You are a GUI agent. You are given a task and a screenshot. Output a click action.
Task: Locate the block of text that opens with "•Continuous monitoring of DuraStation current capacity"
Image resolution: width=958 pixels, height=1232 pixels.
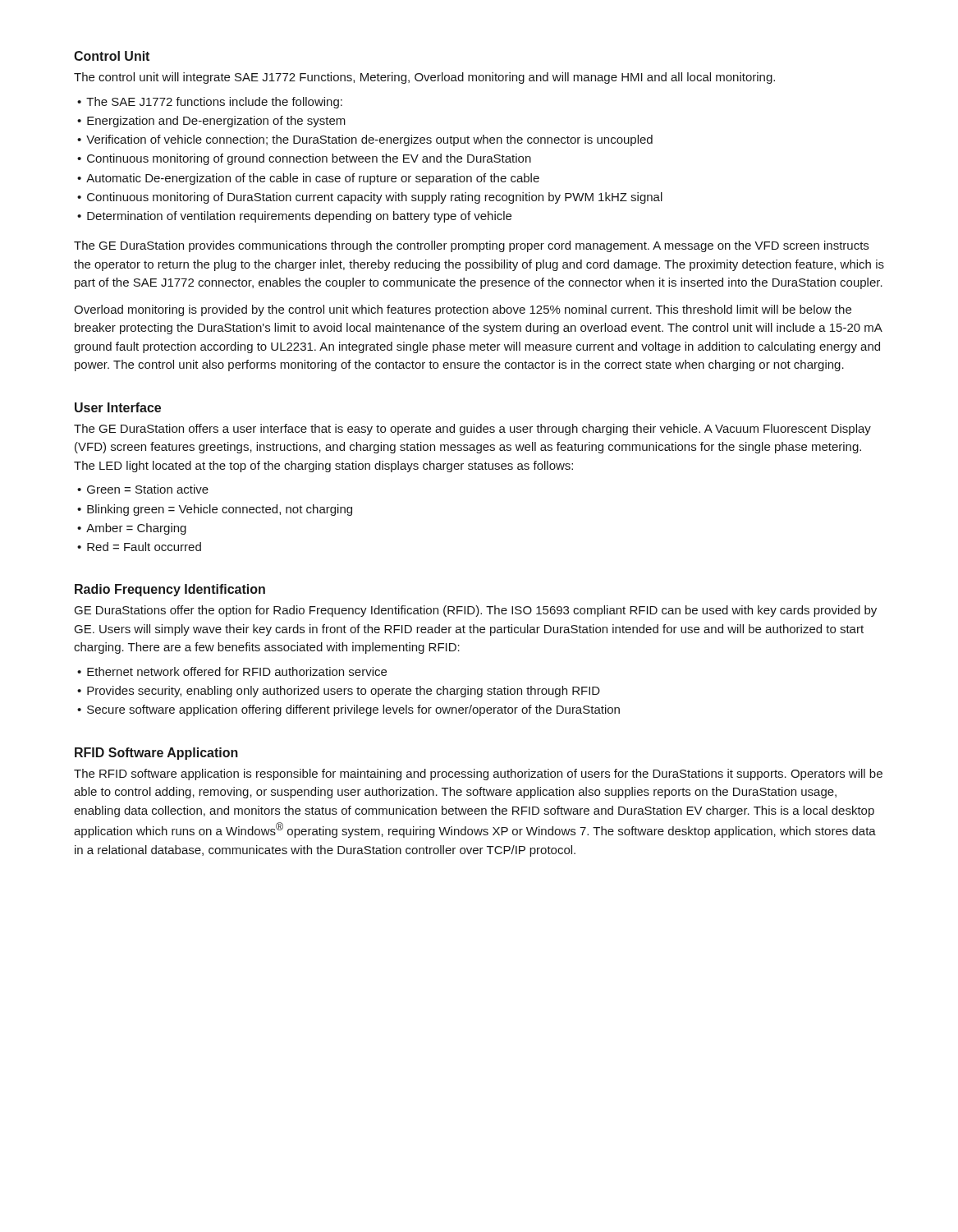pyautogui.click(x=370, y=197)
